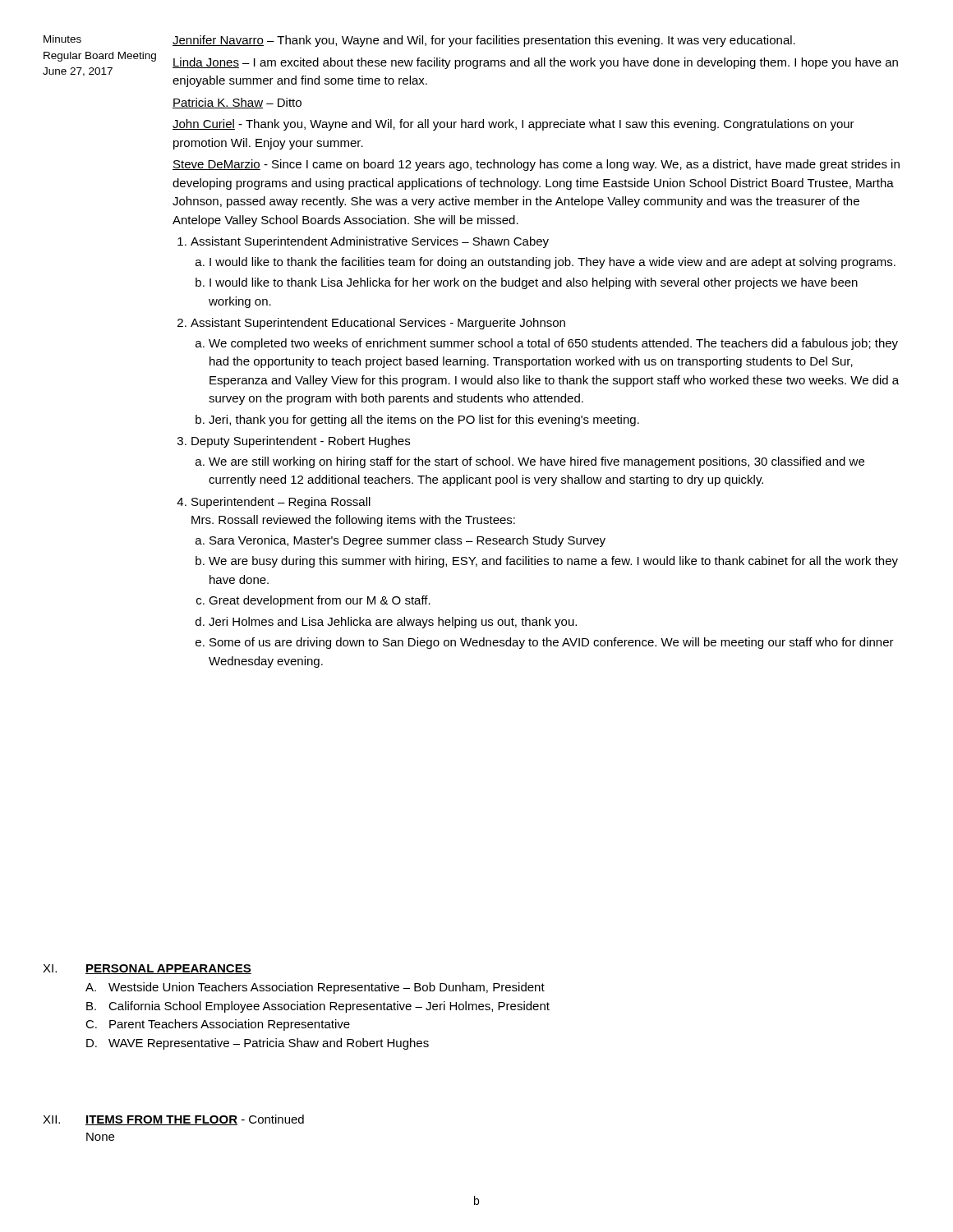
Task: Click on the text block with the text "John Curiel - Thank you, Wayne"
Action: (x=538, y=133)
